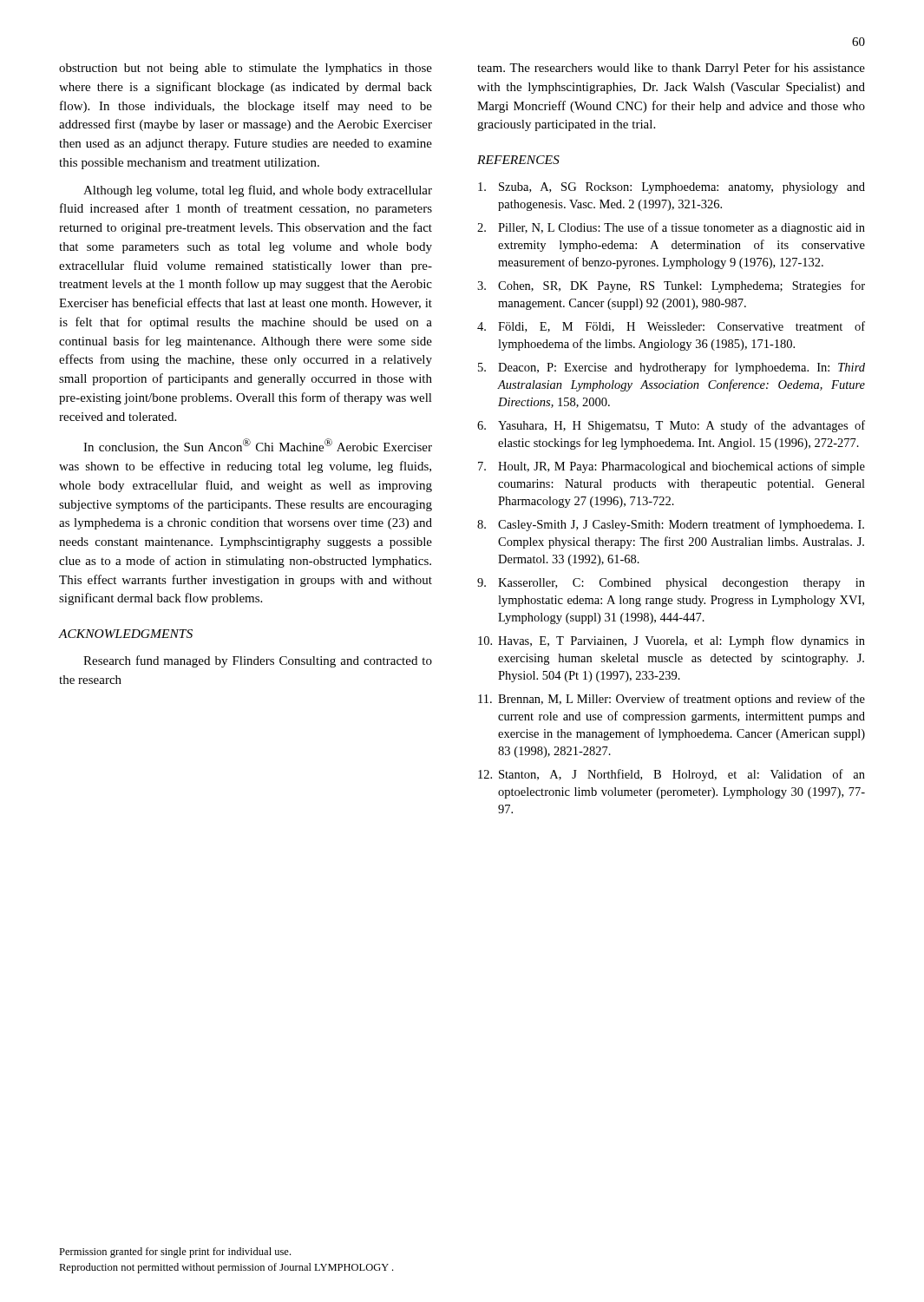Screen dimensions: 1302x924
Task: Find the block on this page that starts "obstruction but not being able to"
Action: click(x=246, y=116)
